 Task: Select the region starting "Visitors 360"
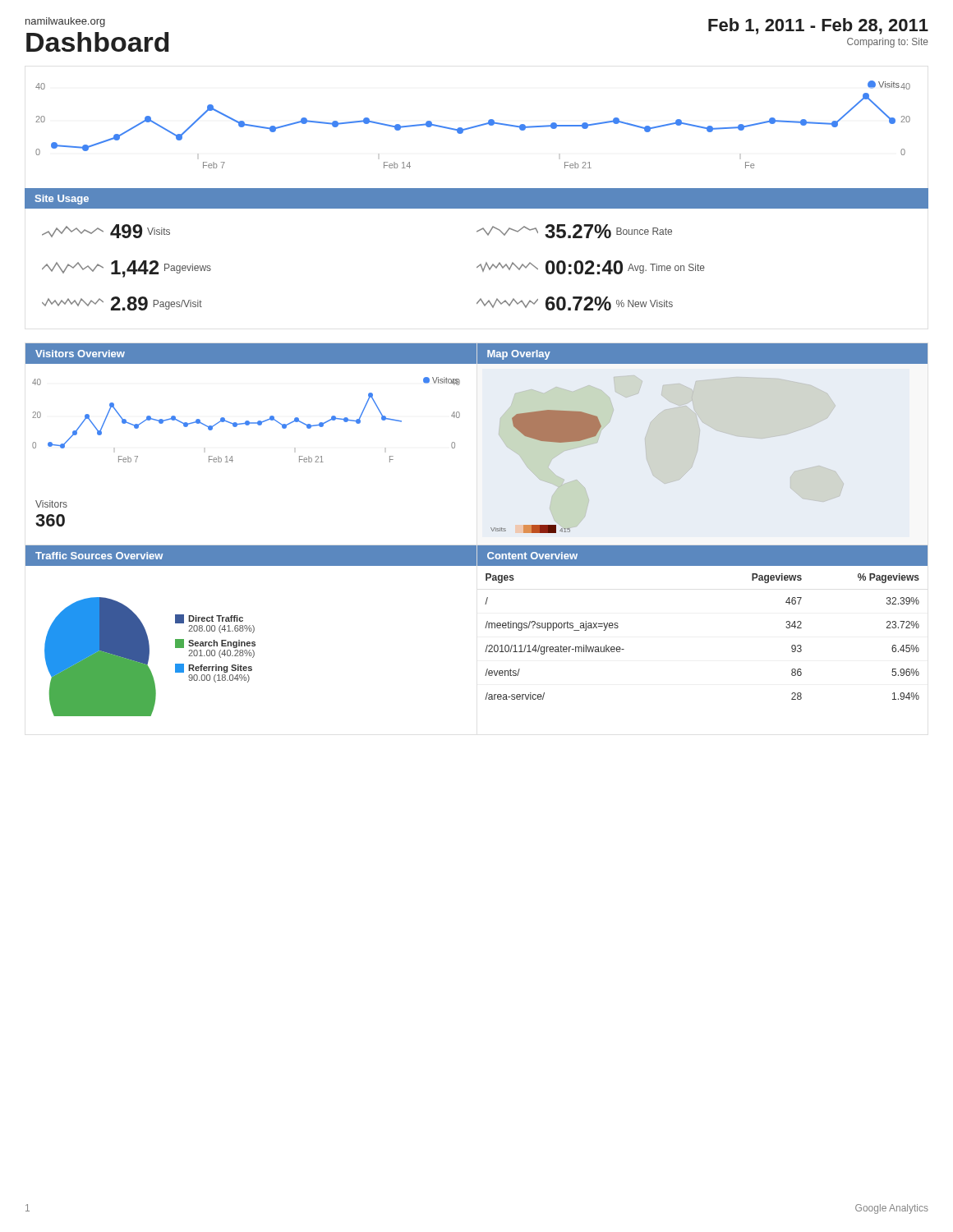(51, 504)
